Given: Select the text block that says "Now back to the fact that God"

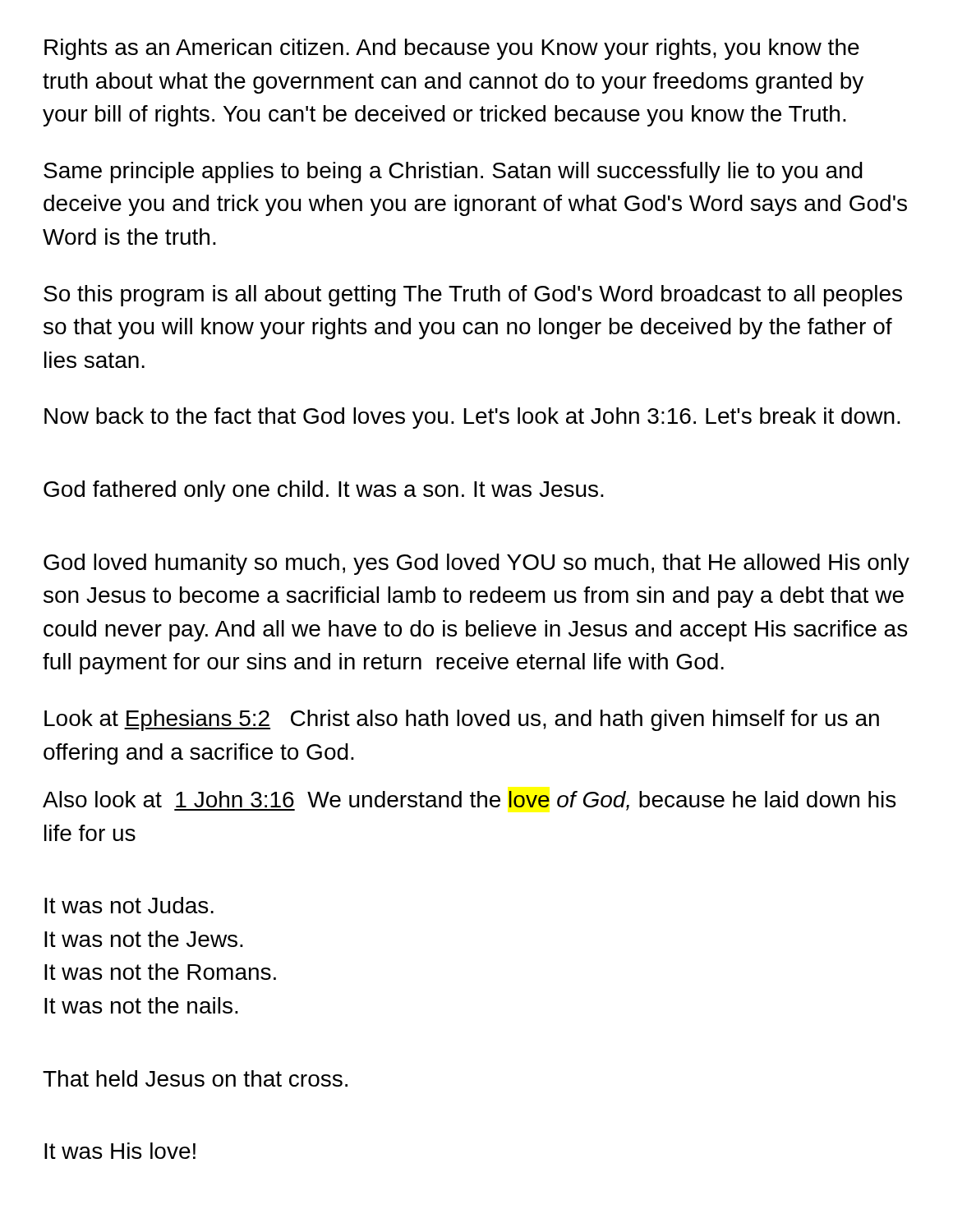Looking at the screenshot, I should (x=472, y=416).
